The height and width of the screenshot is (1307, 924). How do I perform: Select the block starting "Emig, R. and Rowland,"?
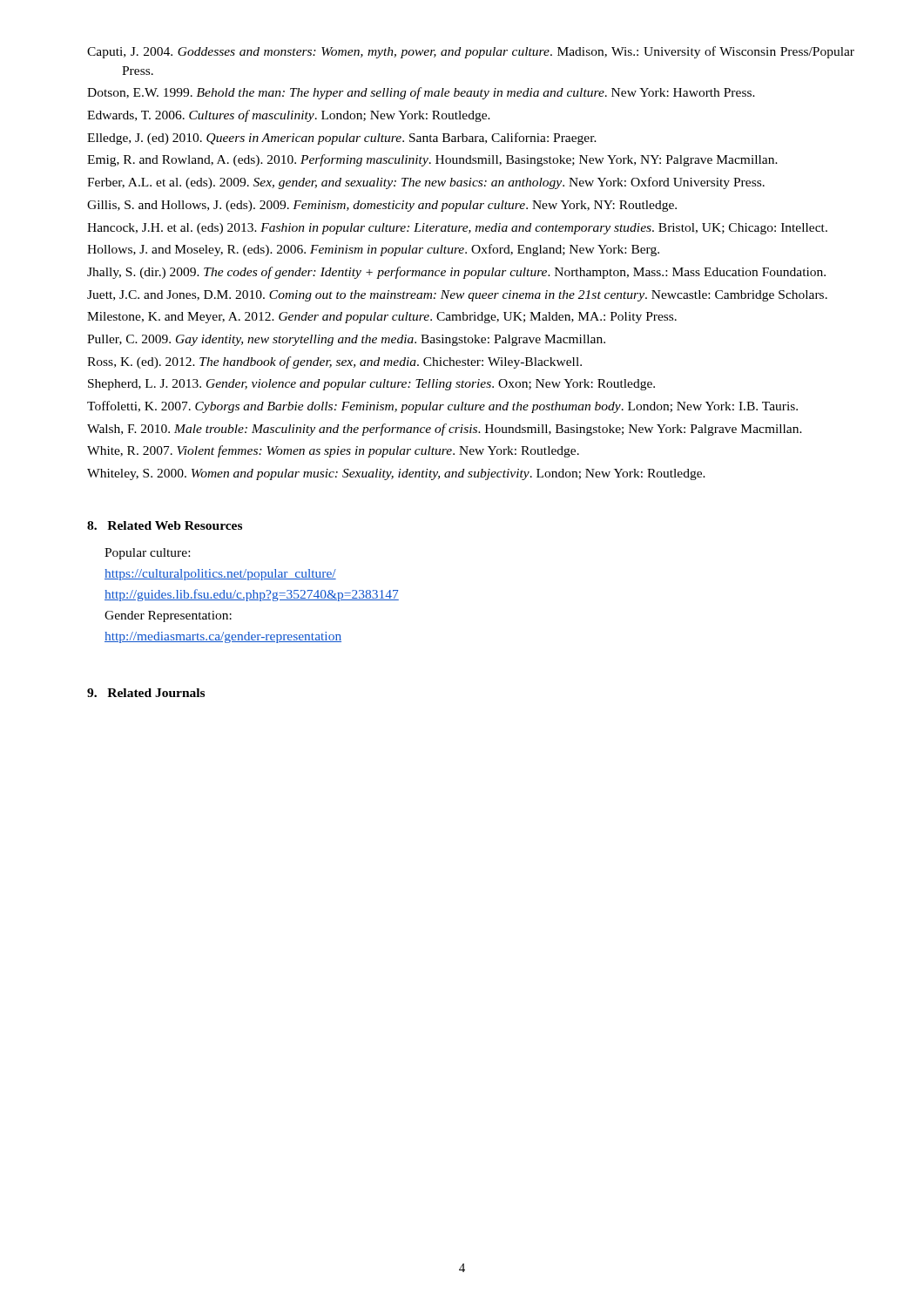coord(471,160)
